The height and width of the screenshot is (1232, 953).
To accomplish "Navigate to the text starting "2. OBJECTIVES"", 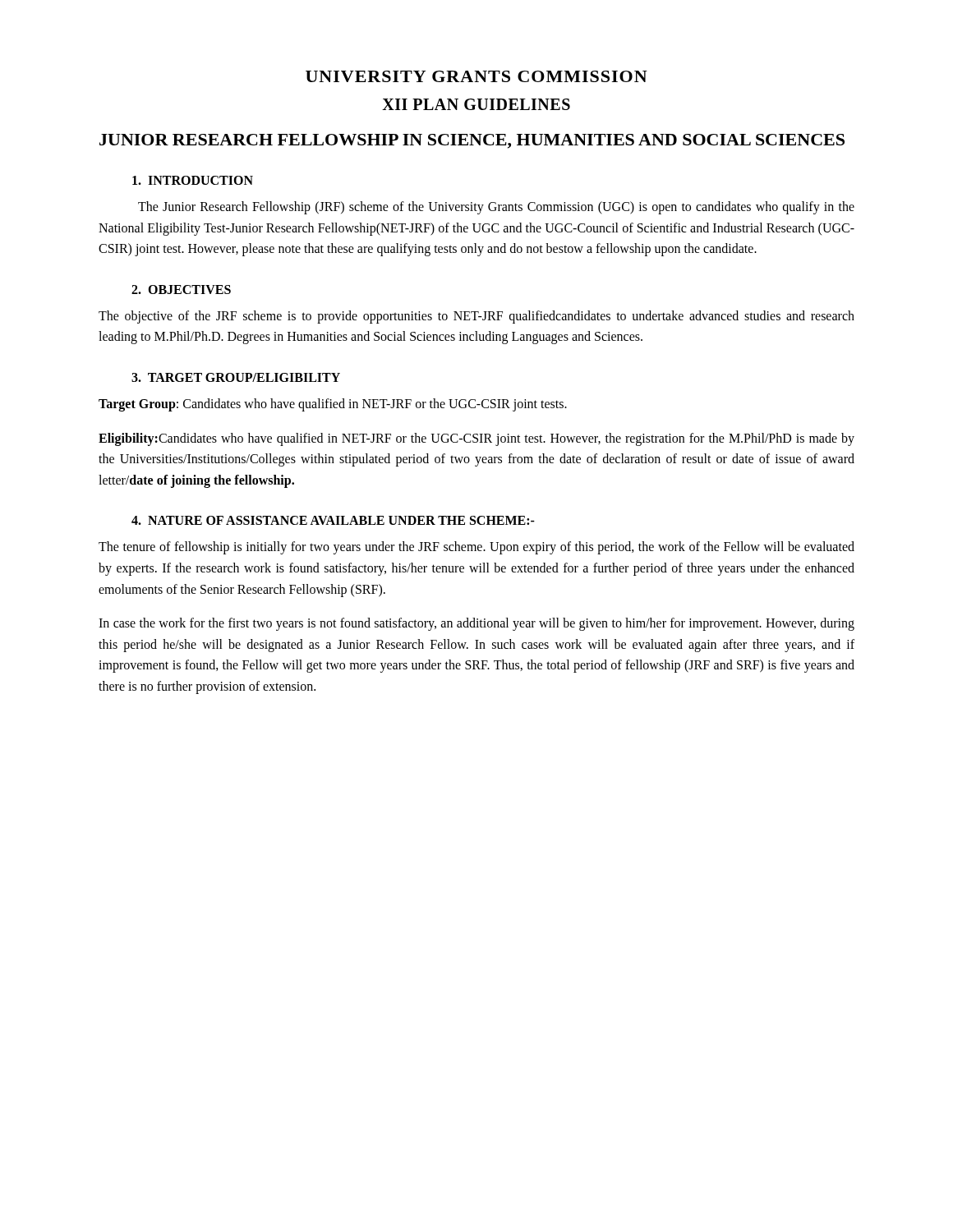I will 181,289.
